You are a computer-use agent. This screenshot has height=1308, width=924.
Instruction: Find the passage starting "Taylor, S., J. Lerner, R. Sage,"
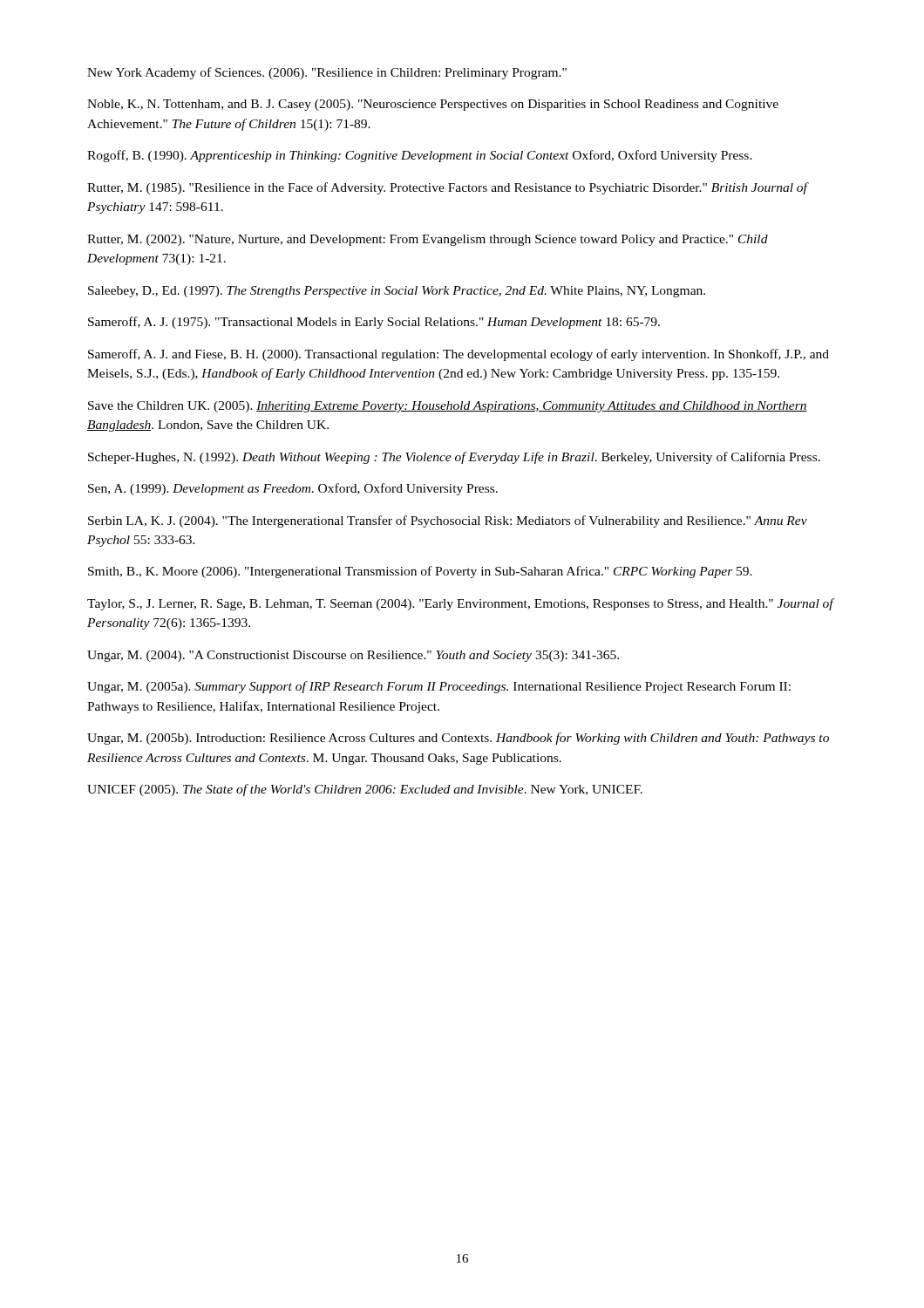point(460,613)
